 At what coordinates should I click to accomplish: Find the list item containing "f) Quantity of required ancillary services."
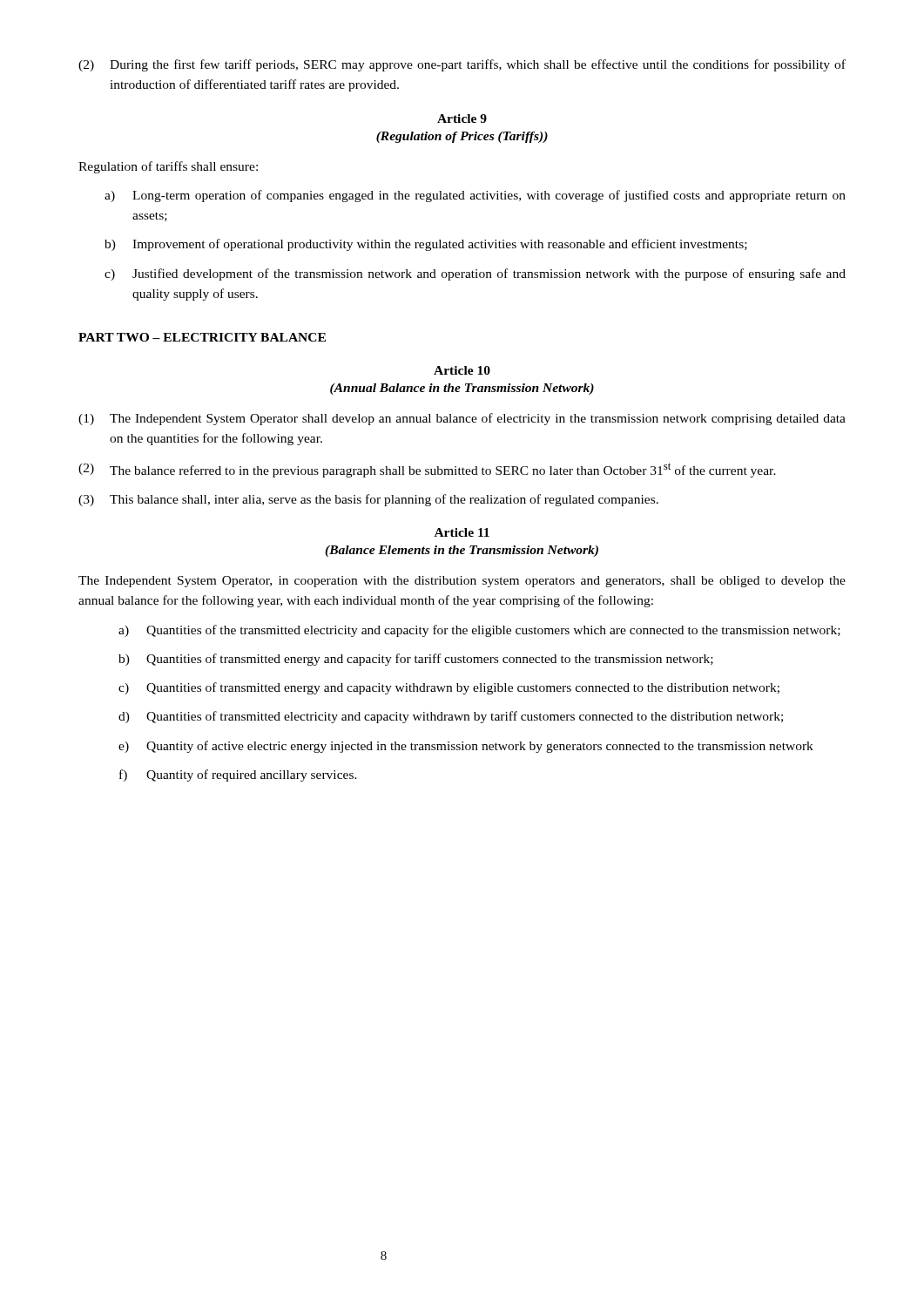(x=238, y=775)
